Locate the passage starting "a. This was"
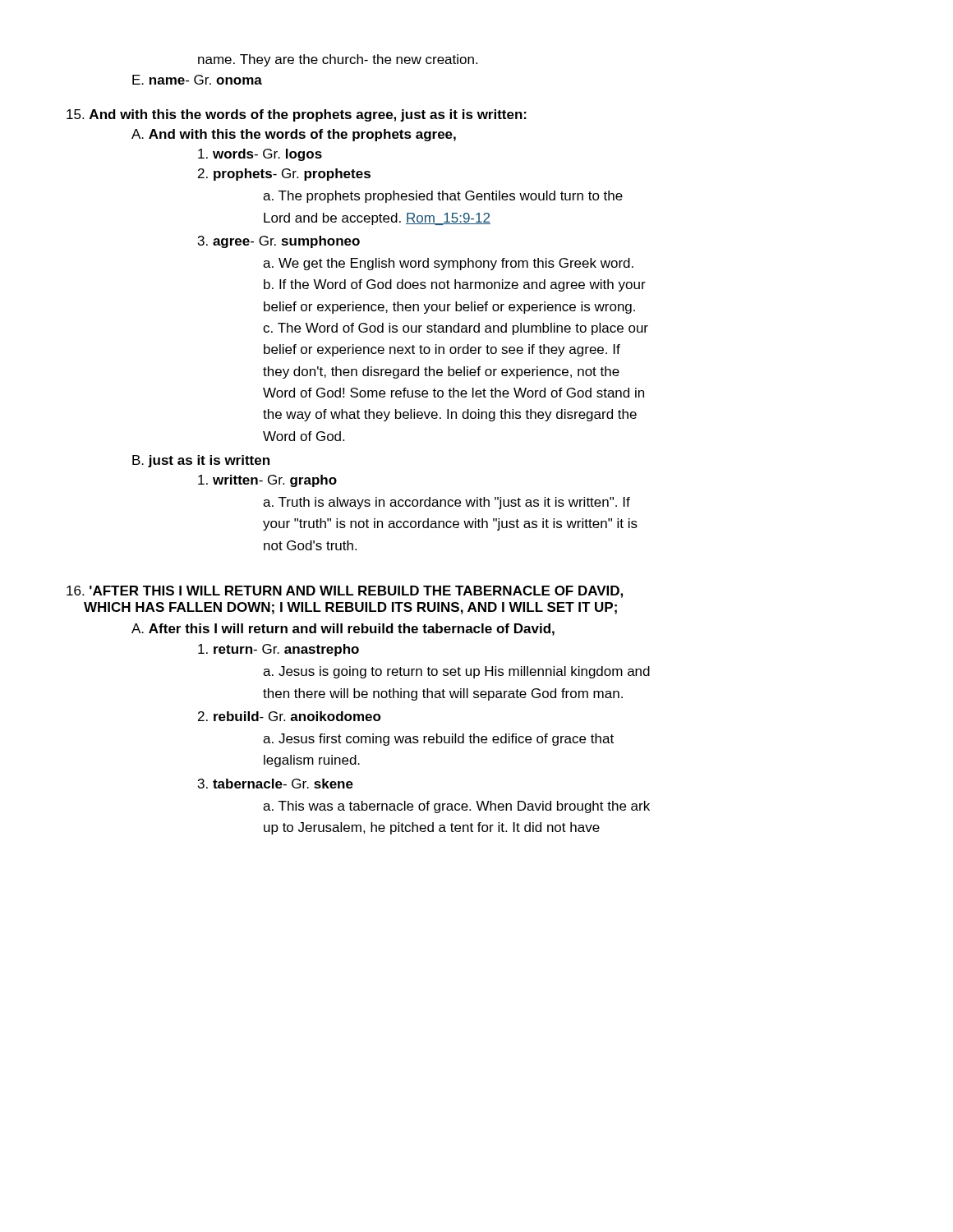The height and width of the screenshot is (1232, 953). 456,817
